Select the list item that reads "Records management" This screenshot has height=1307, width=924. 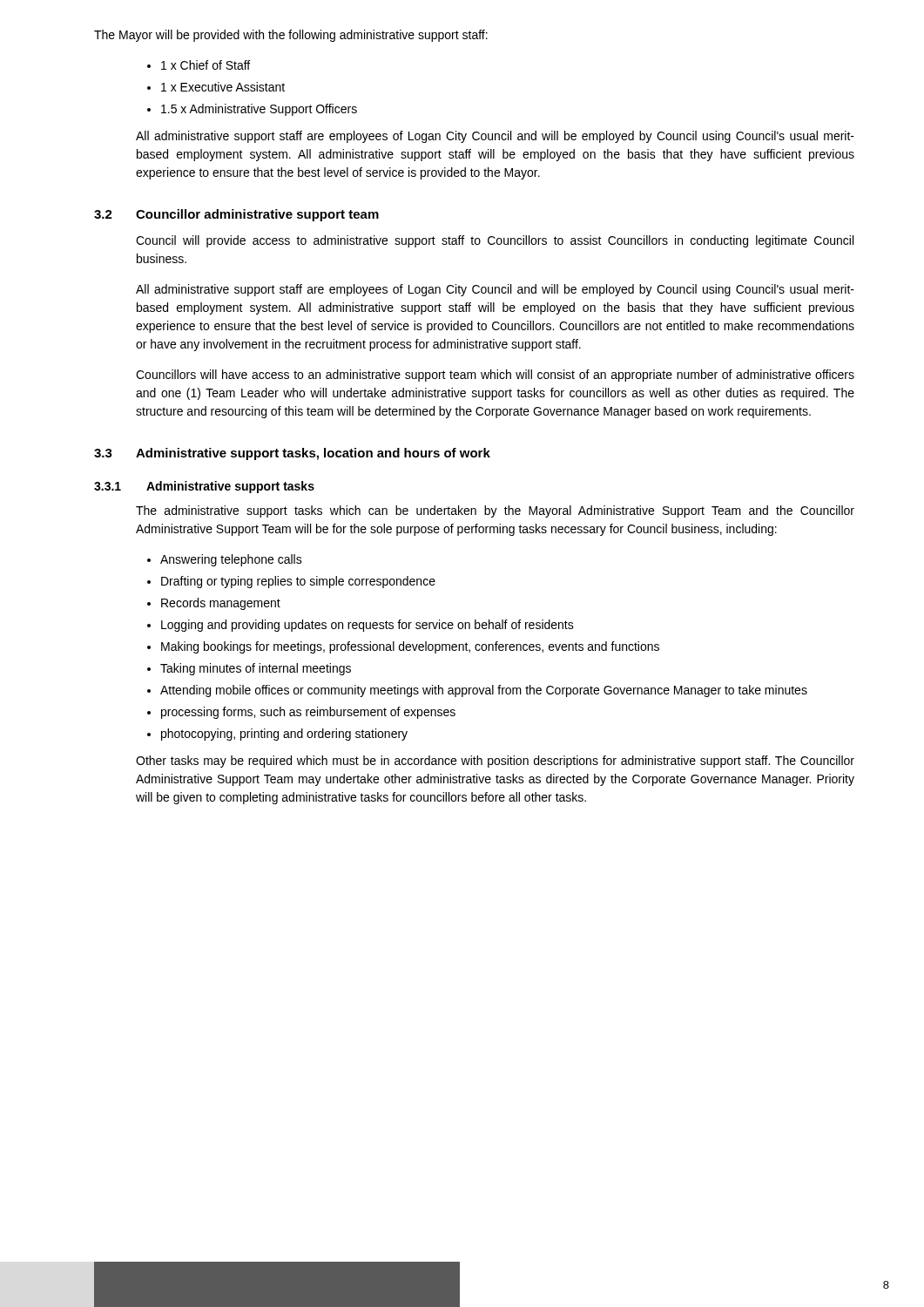[220, 603]
